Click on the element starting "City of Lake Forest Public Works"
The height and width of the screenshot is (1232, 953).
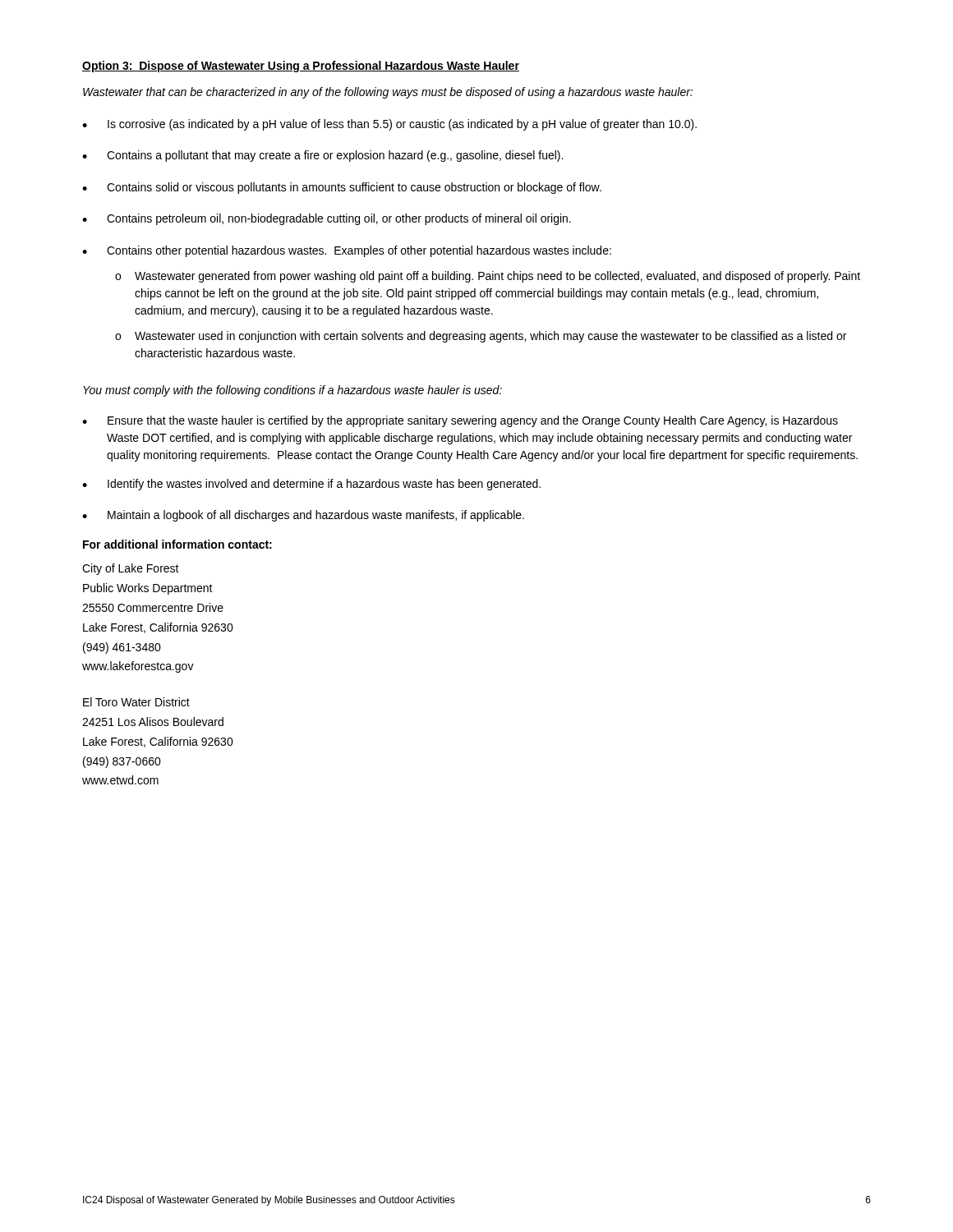click(158, 617)
